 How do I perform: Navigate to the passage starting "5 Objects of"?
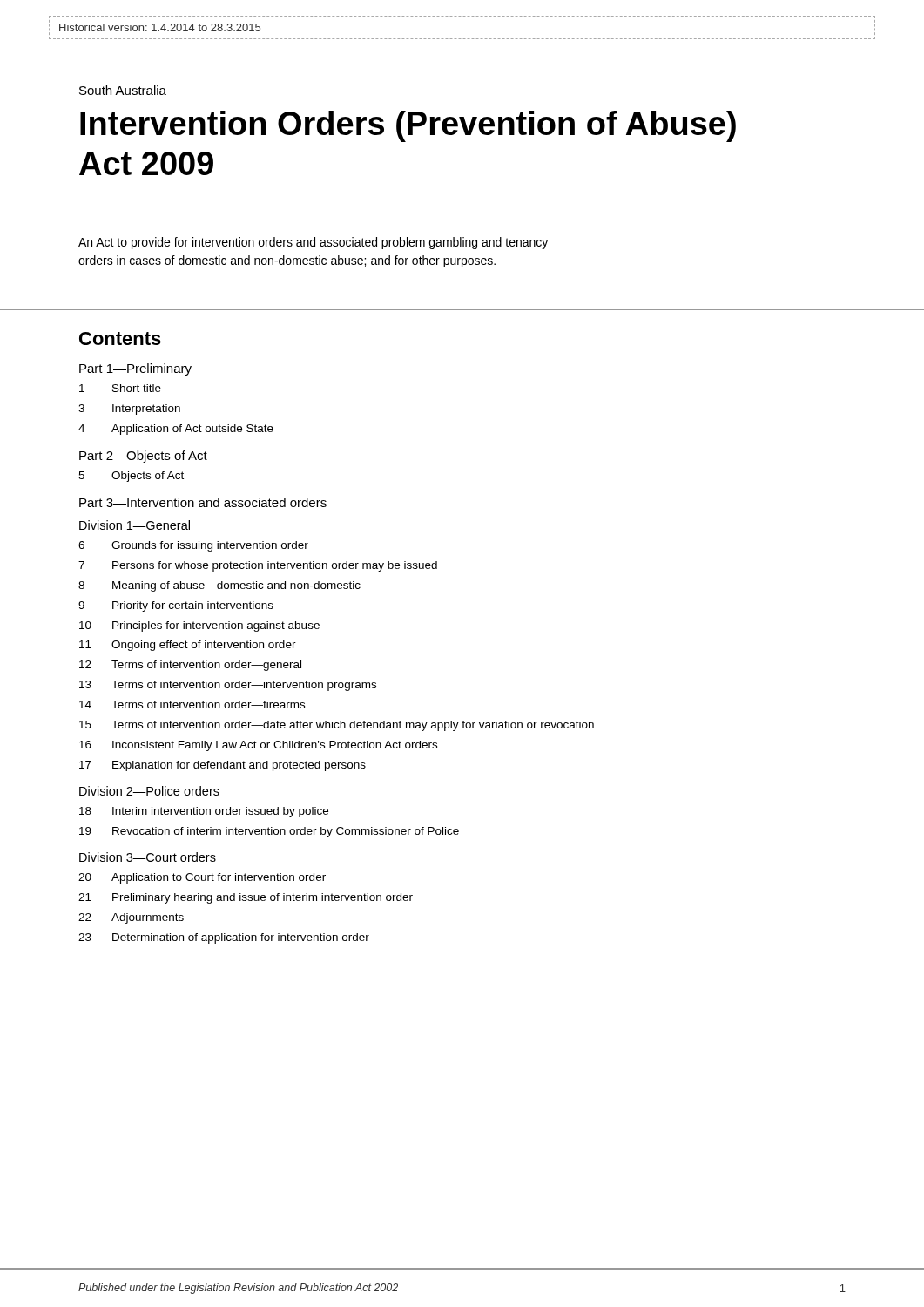click(131, 477)
